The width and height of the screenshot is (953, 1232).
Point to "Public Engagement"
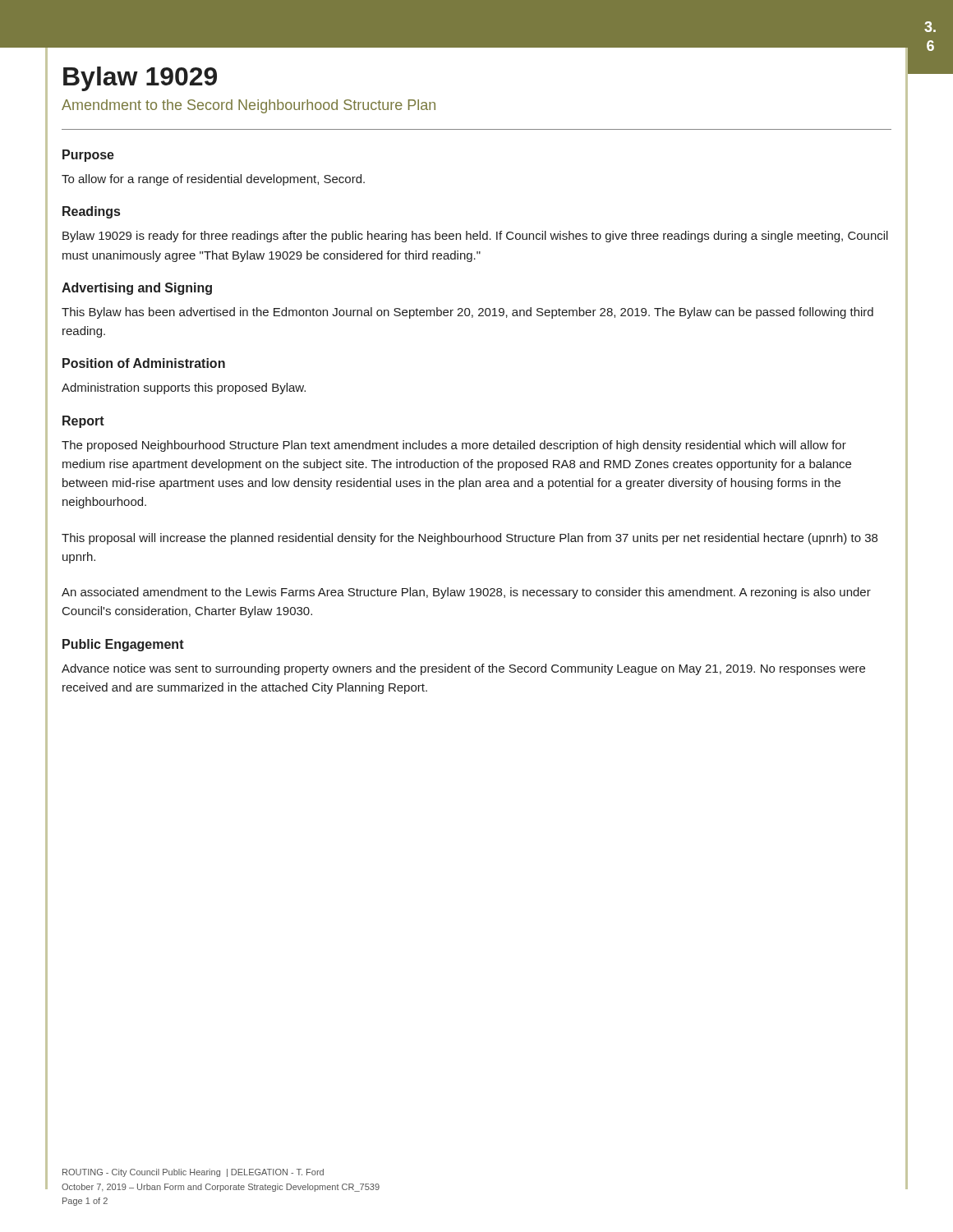(x=123, y=645)
